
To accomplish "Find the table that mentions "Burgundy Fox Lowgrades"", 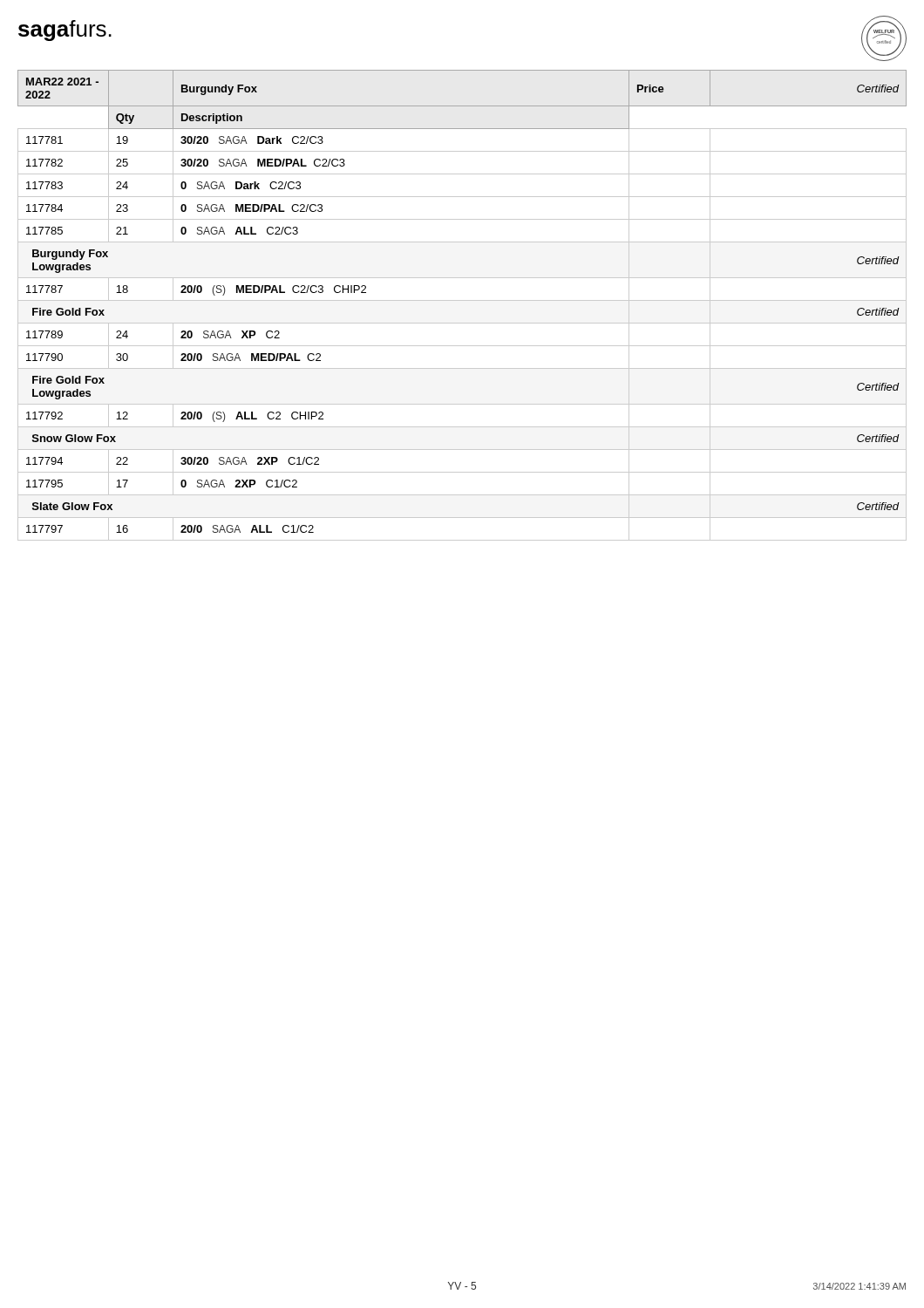I will click(x=462, y=305).
